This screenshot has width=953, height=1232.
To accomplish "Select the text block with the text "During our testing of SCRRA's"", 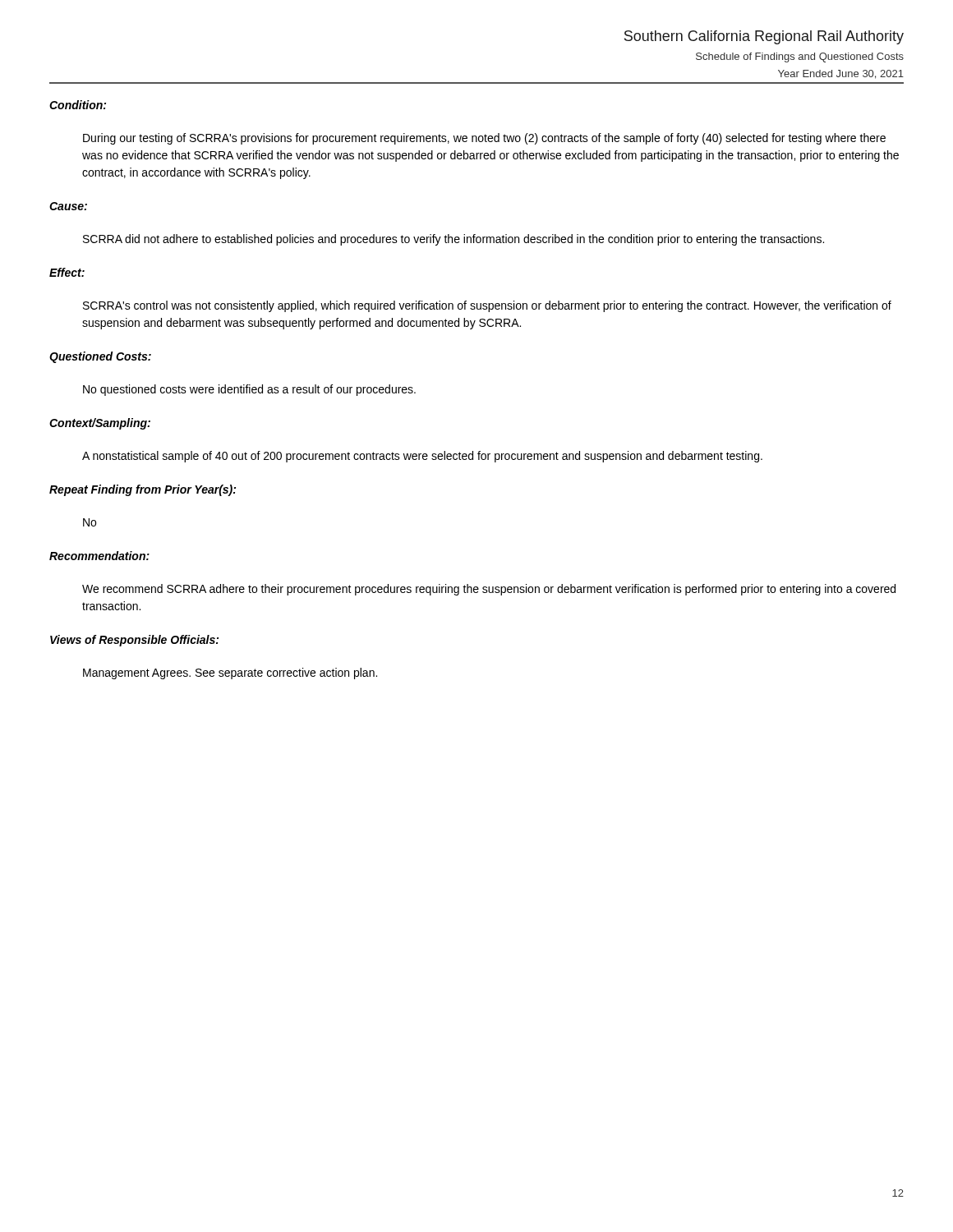I will (x=493, y=156).
